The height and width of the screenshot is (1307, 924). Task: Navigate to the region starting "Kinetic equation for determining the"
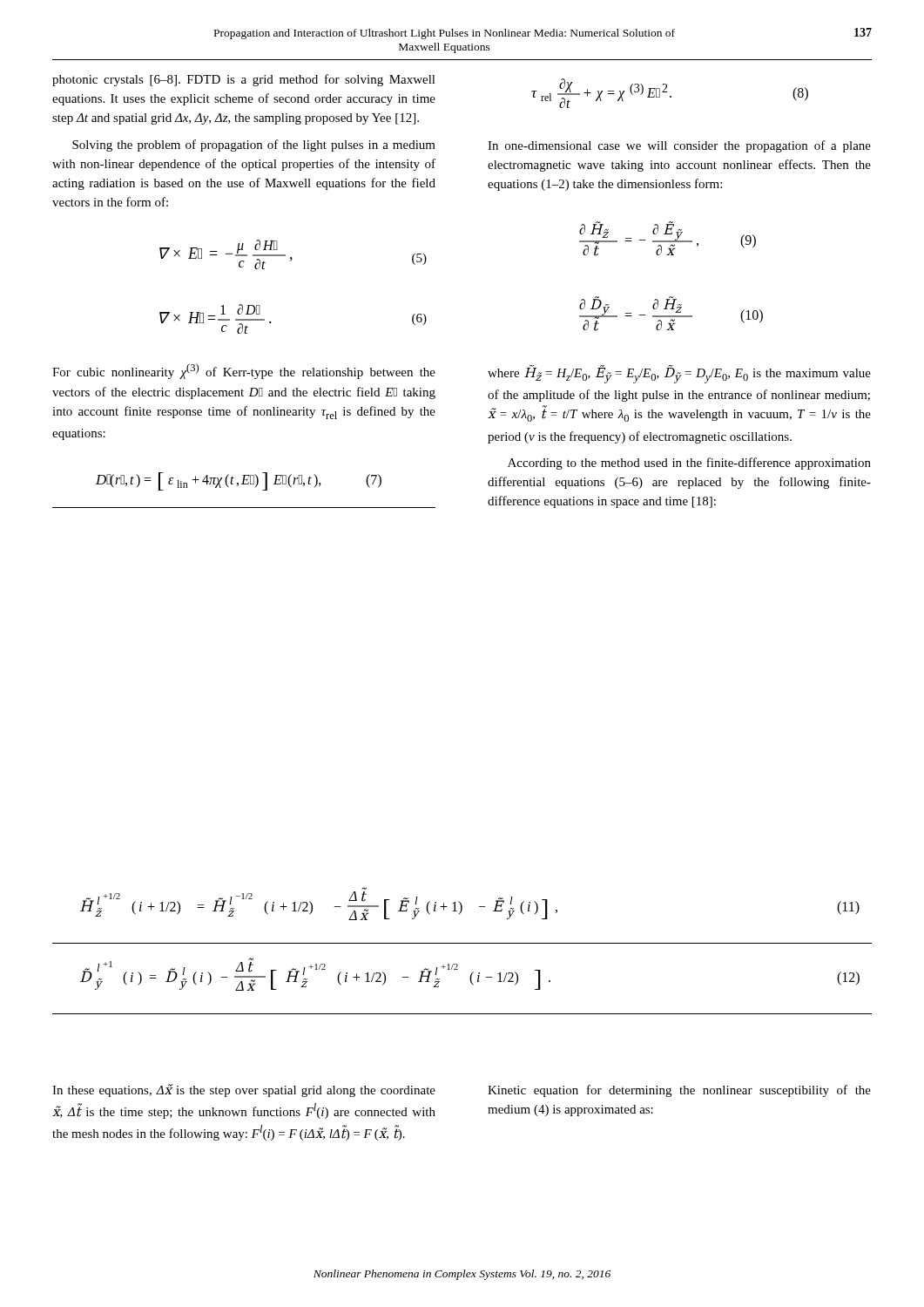pos(679,1100)
